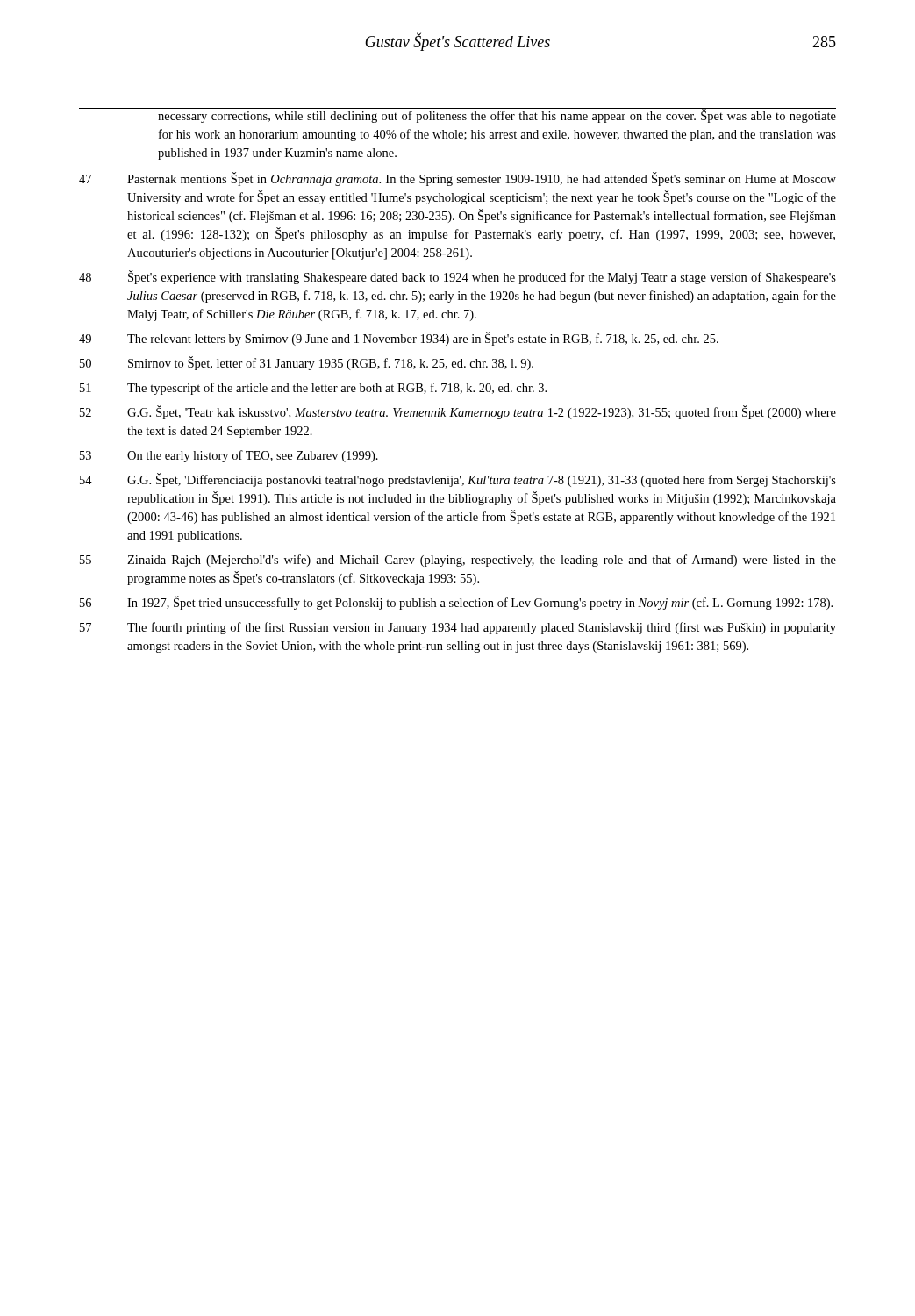Viewport: 915px width, 1316px height.
Task: Locate the block of text that opens with "56 In 1927, Špet tried unsuccessfully to get"
Action: [x=456, y=604]
